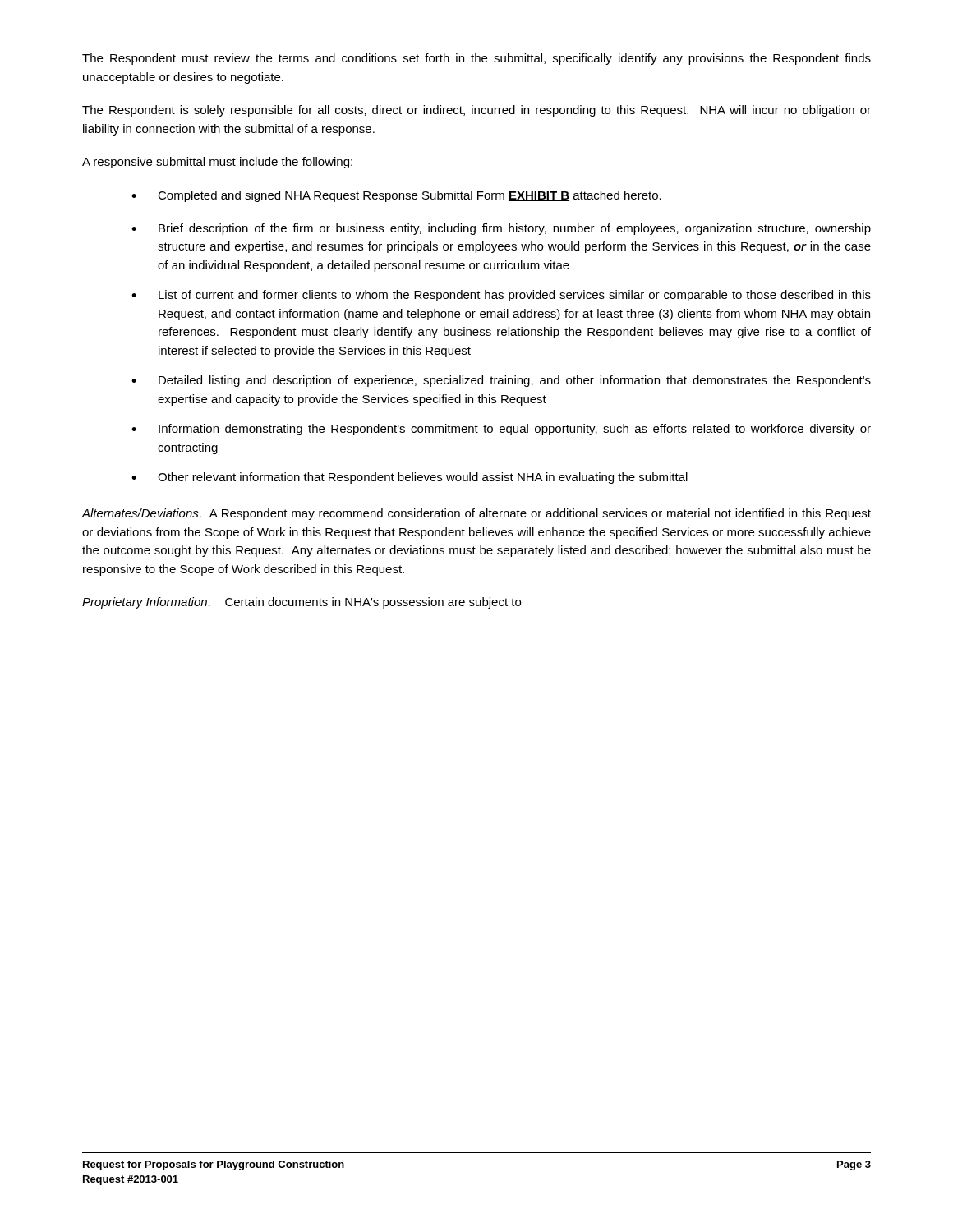This screenshot has width=953, height=1232.
Task: Click on the text block starting "Proprietary Information. Certain documents"
Action: pos(302,602)
